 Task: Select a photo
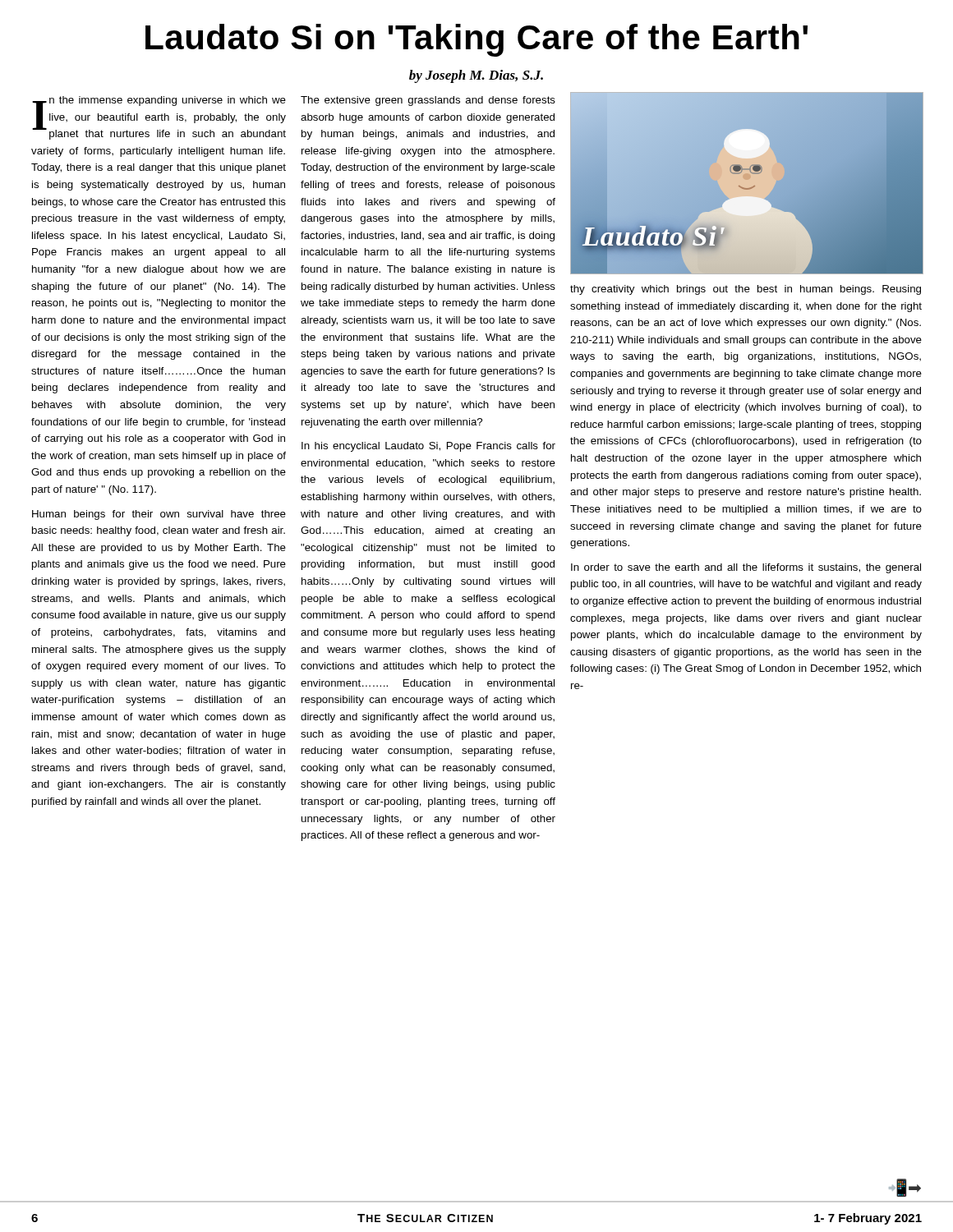(746, 183)
